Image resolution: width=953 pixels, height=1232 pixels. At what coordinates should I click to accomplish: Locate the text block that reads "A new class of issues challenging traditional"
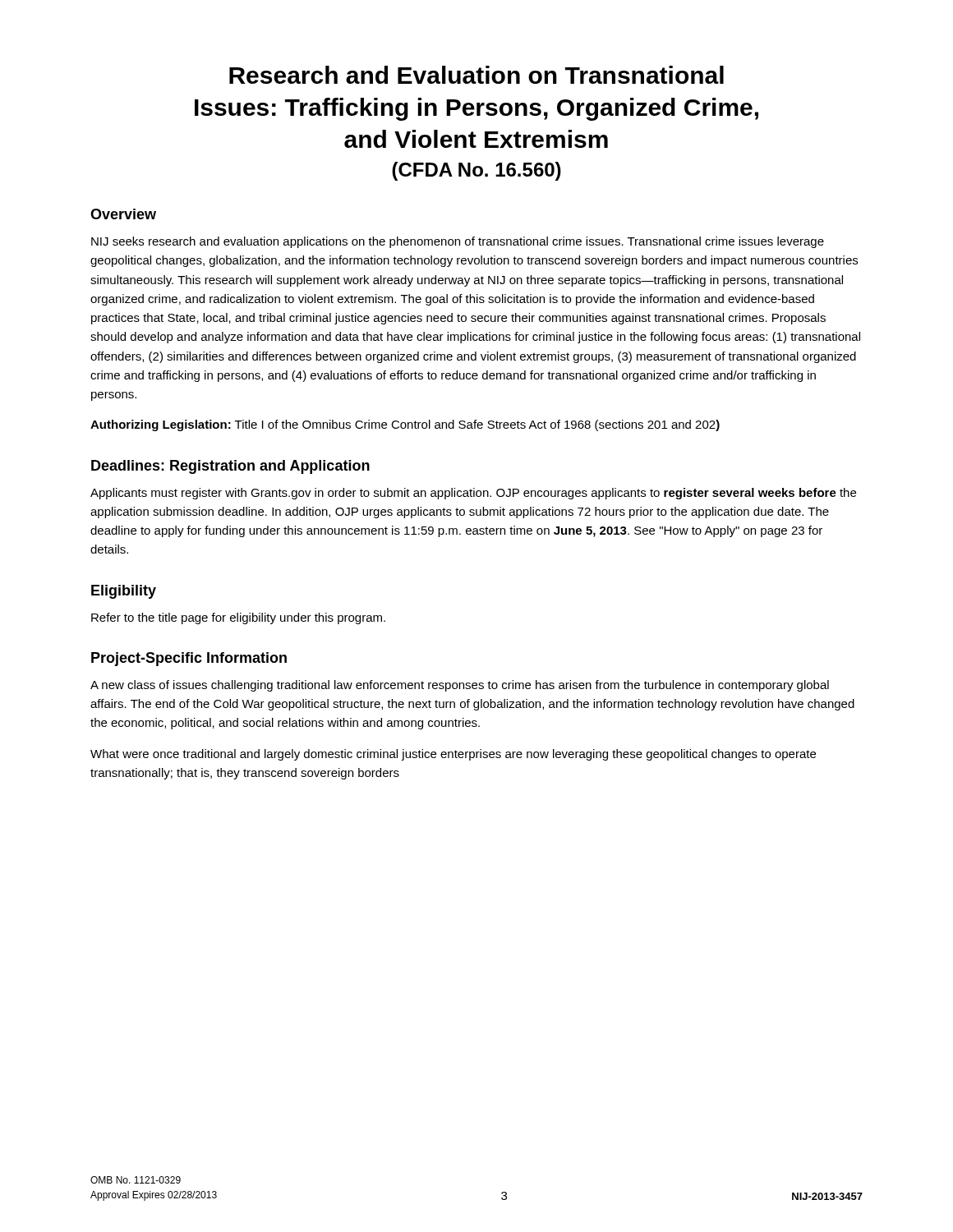click(472, 703)
